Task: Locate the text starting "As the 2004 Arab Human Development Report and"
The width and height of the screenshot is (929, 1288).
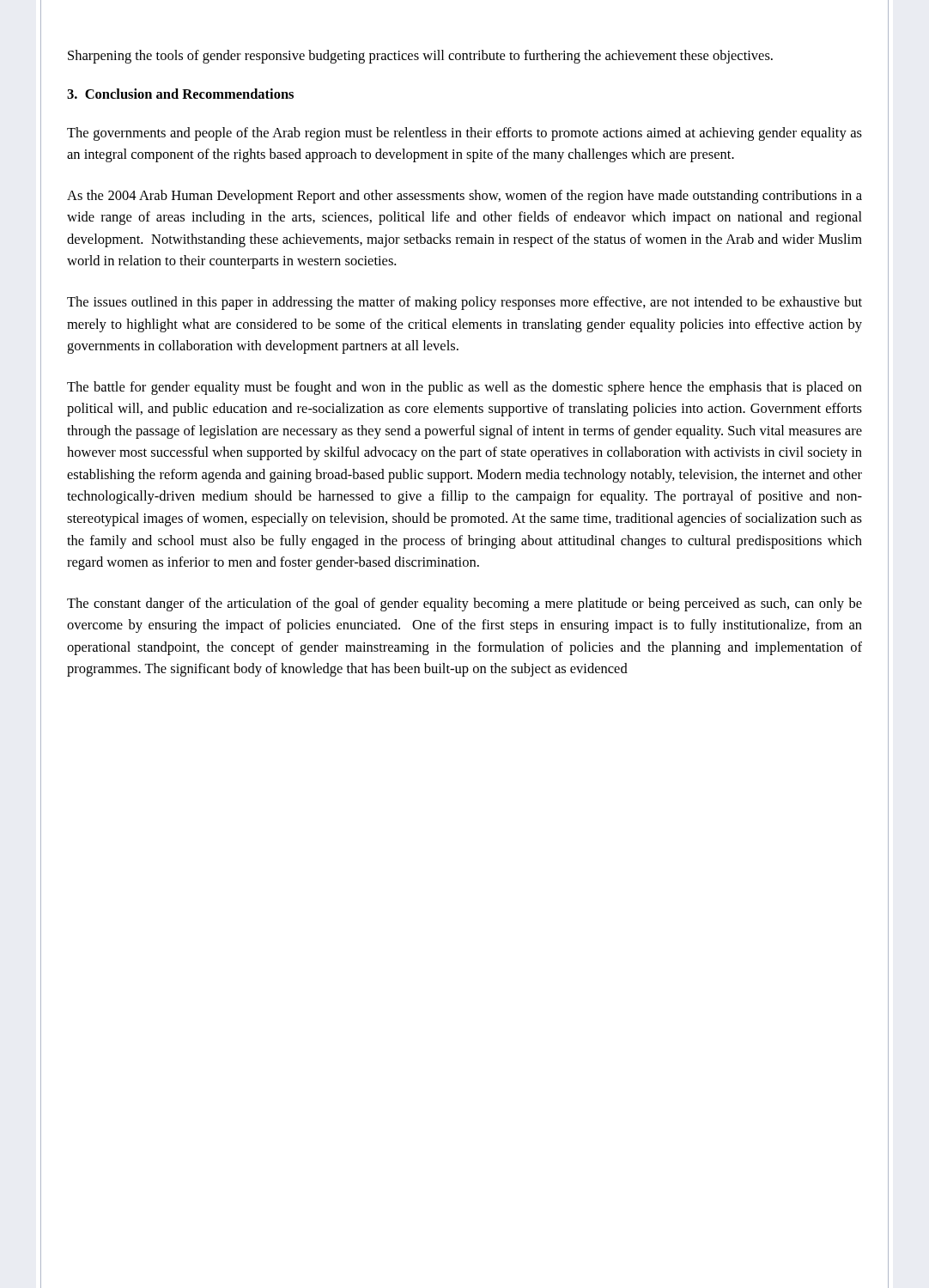Action: click(x=464, y=228)
